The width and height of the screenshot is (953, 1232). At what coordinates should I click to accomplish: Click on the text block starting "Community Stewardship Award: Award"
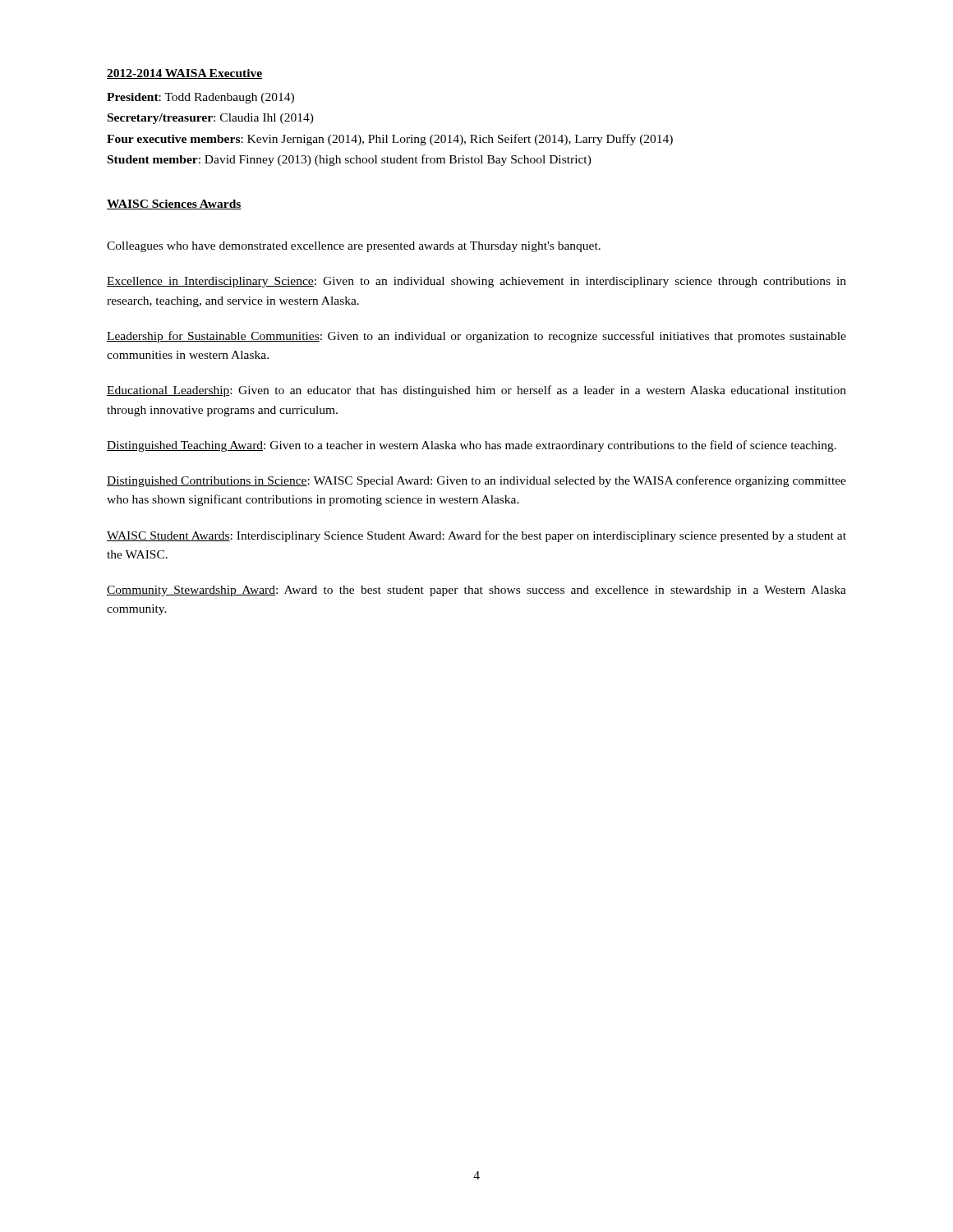pyautogui.click(x=476, y=599)
